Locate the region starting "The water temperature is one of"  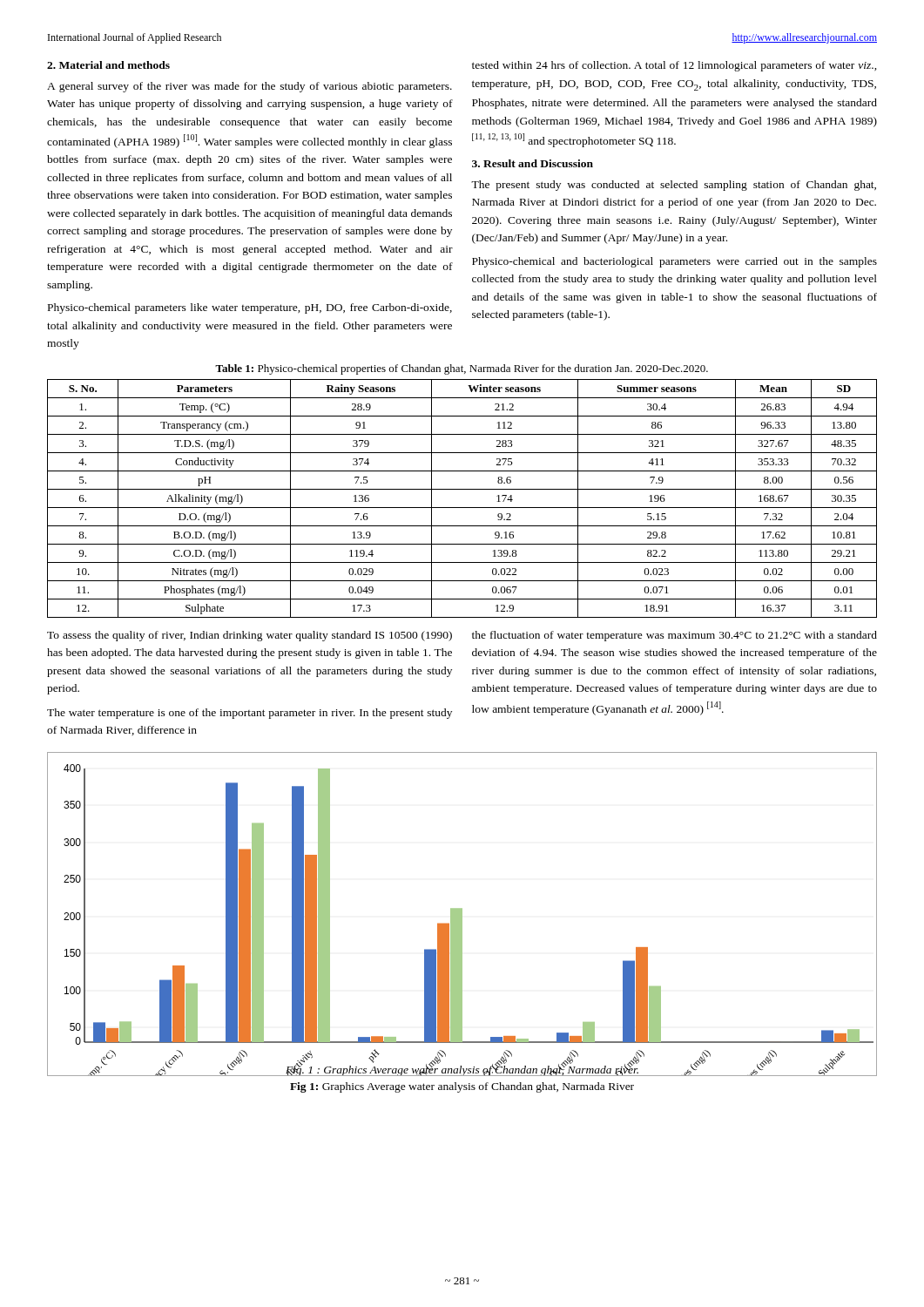pos(250,721)
